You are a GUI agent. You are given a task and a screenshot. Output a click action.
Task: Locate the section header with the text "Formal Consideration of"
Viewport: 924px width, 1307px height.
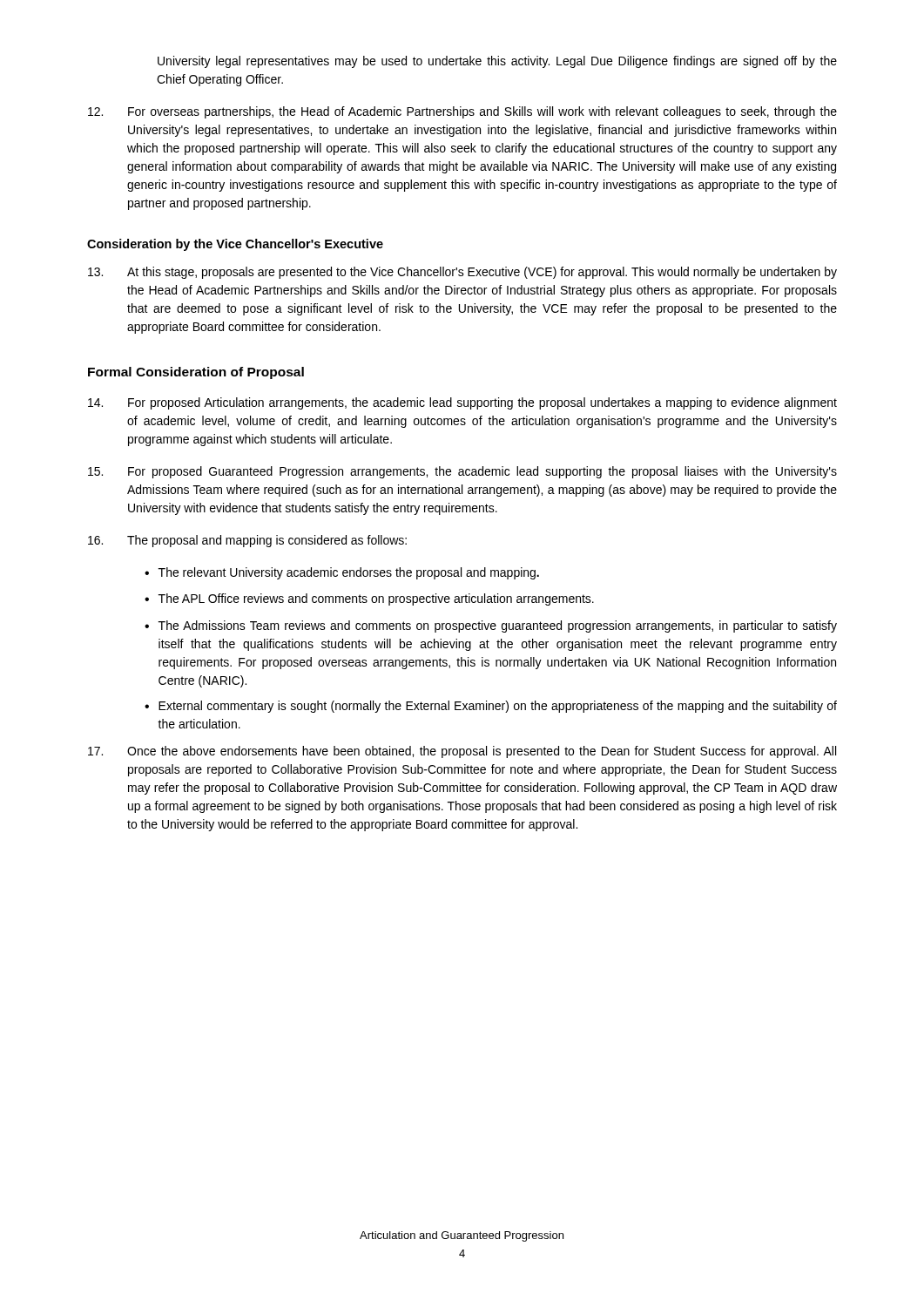click(196, 372)
